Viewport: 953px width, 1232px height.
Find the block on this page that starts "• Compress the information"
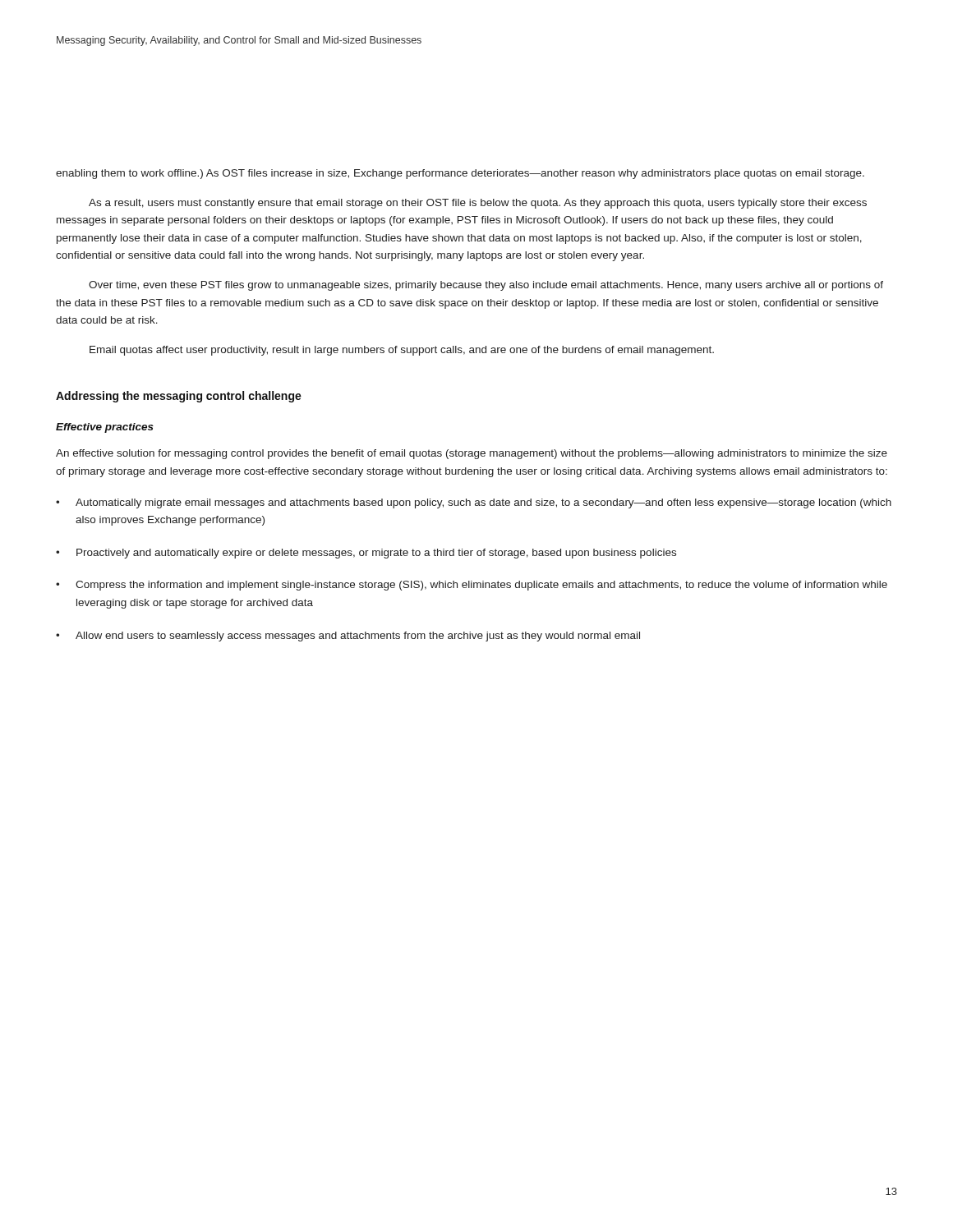tap(476, 594)
